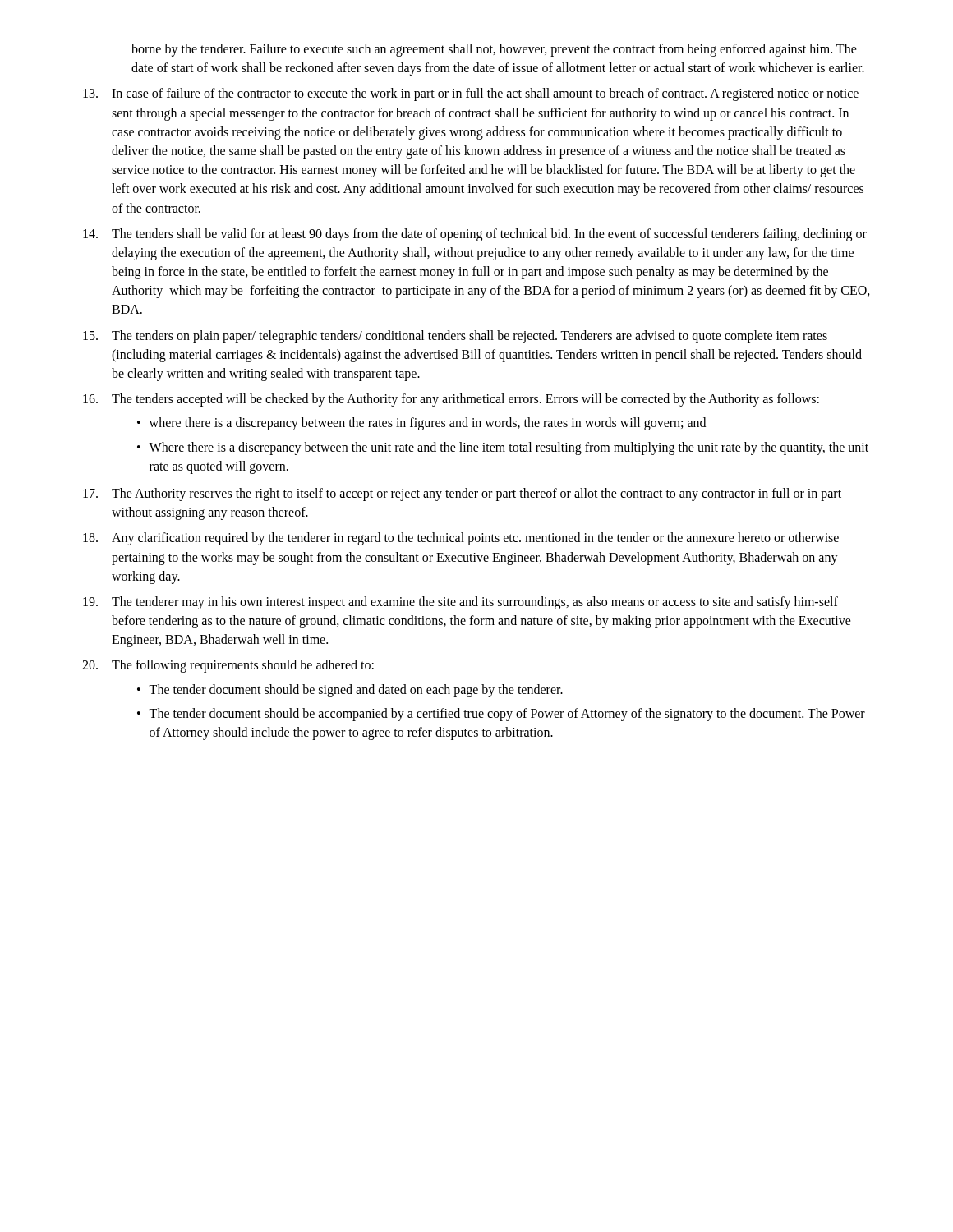
Task: Find the region starting "borne by the tenderer."
Action: point(498,58)
